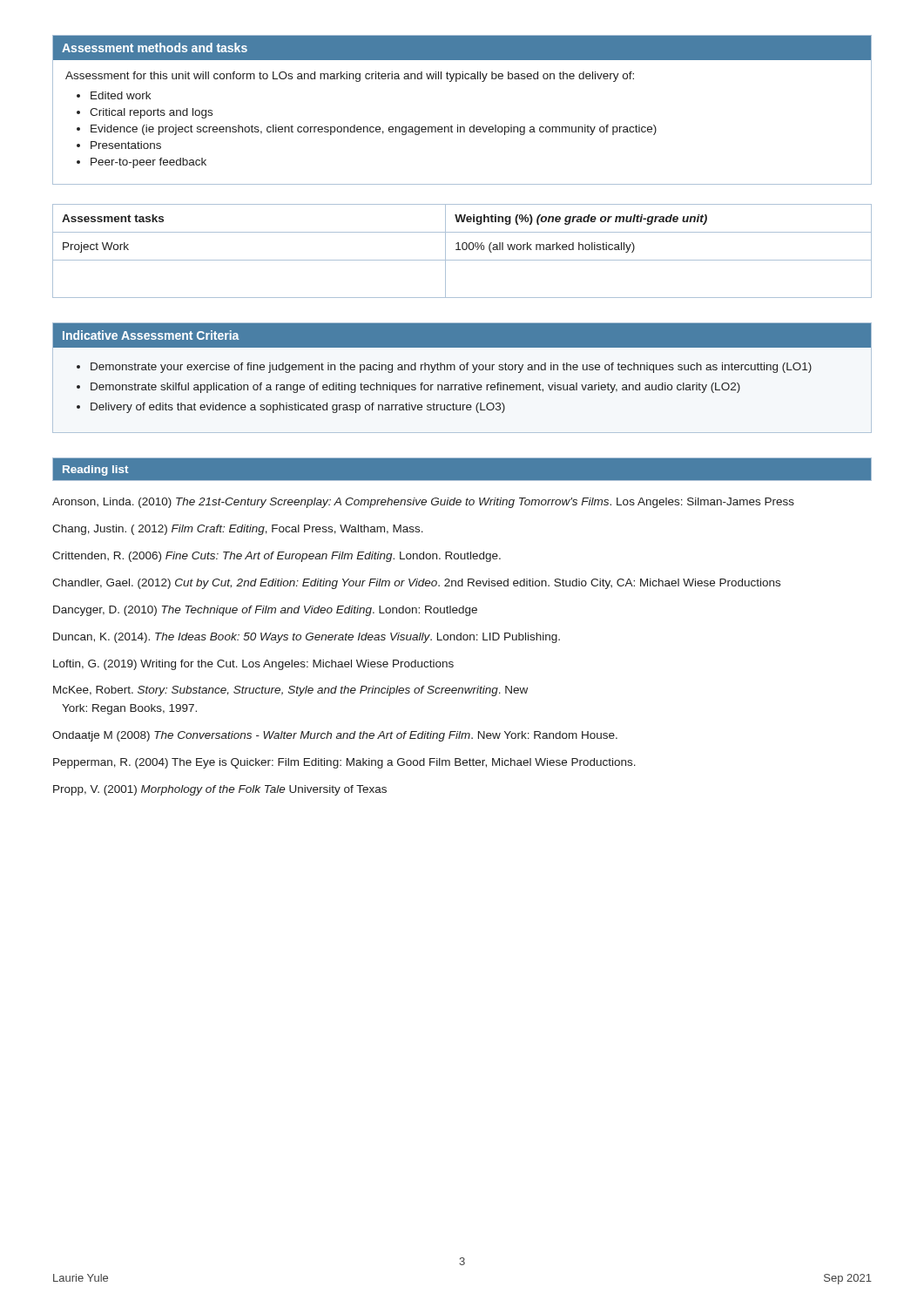Click on the block starting "Crittenden, R. (2006) Fine Cuts:"
The image size is (924, 1307).
click(x=462, y=556)
